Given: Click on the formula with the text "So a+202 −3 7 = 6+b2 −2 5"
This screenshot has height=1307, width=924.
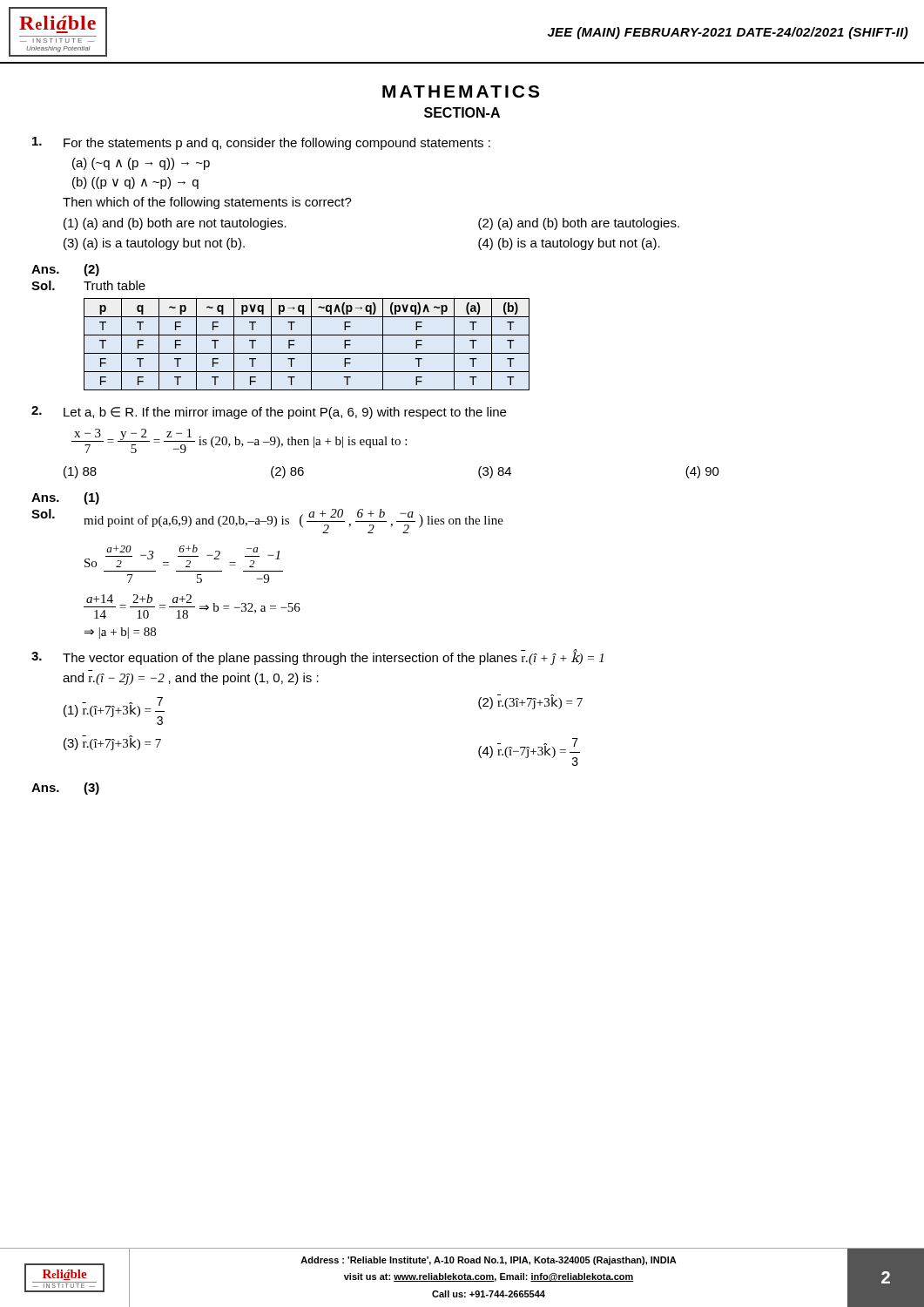Looking at the screenshot, I should coord(183,564).
